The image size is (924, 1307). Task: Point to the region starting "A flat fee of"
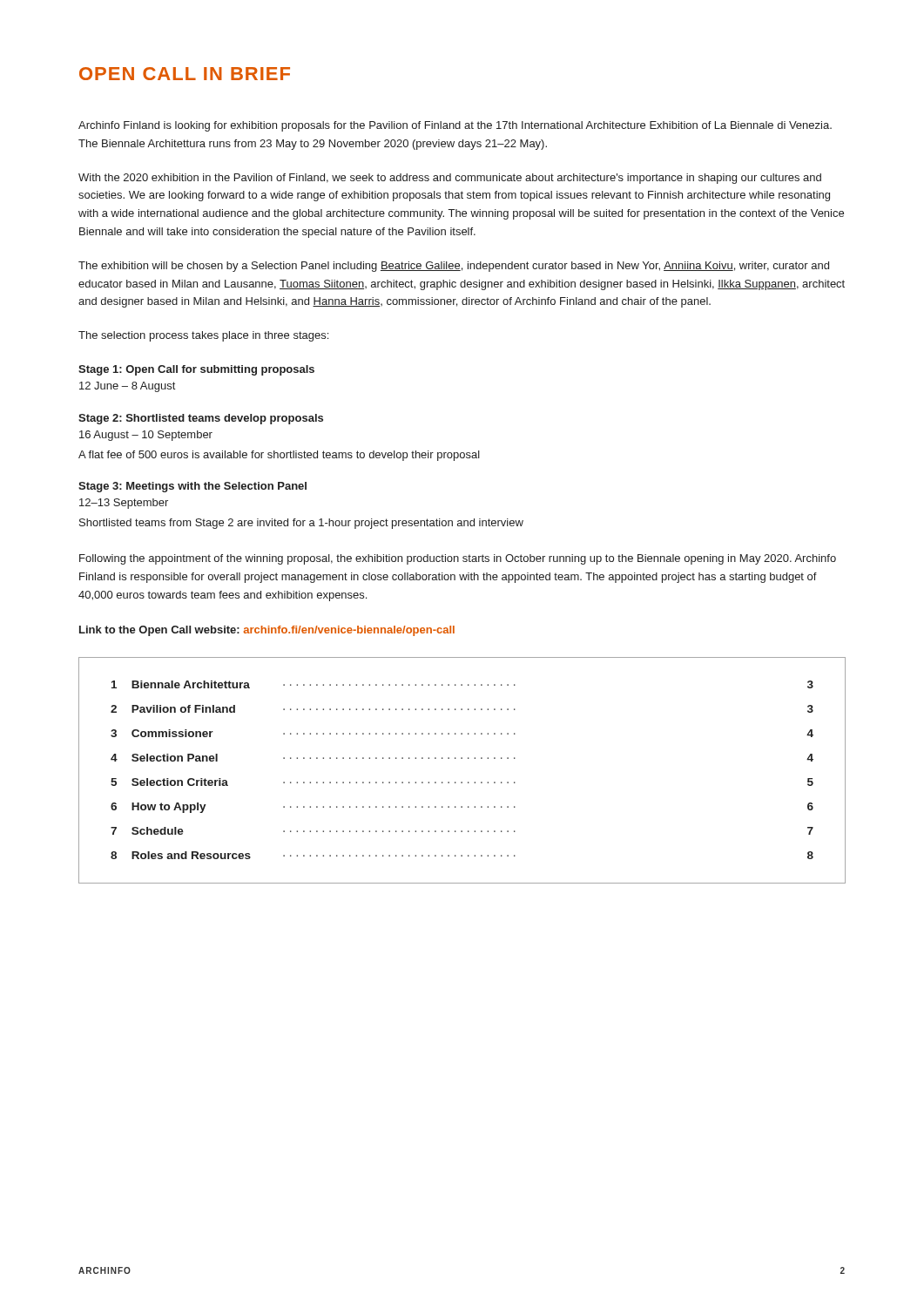(x=279, y=454)
